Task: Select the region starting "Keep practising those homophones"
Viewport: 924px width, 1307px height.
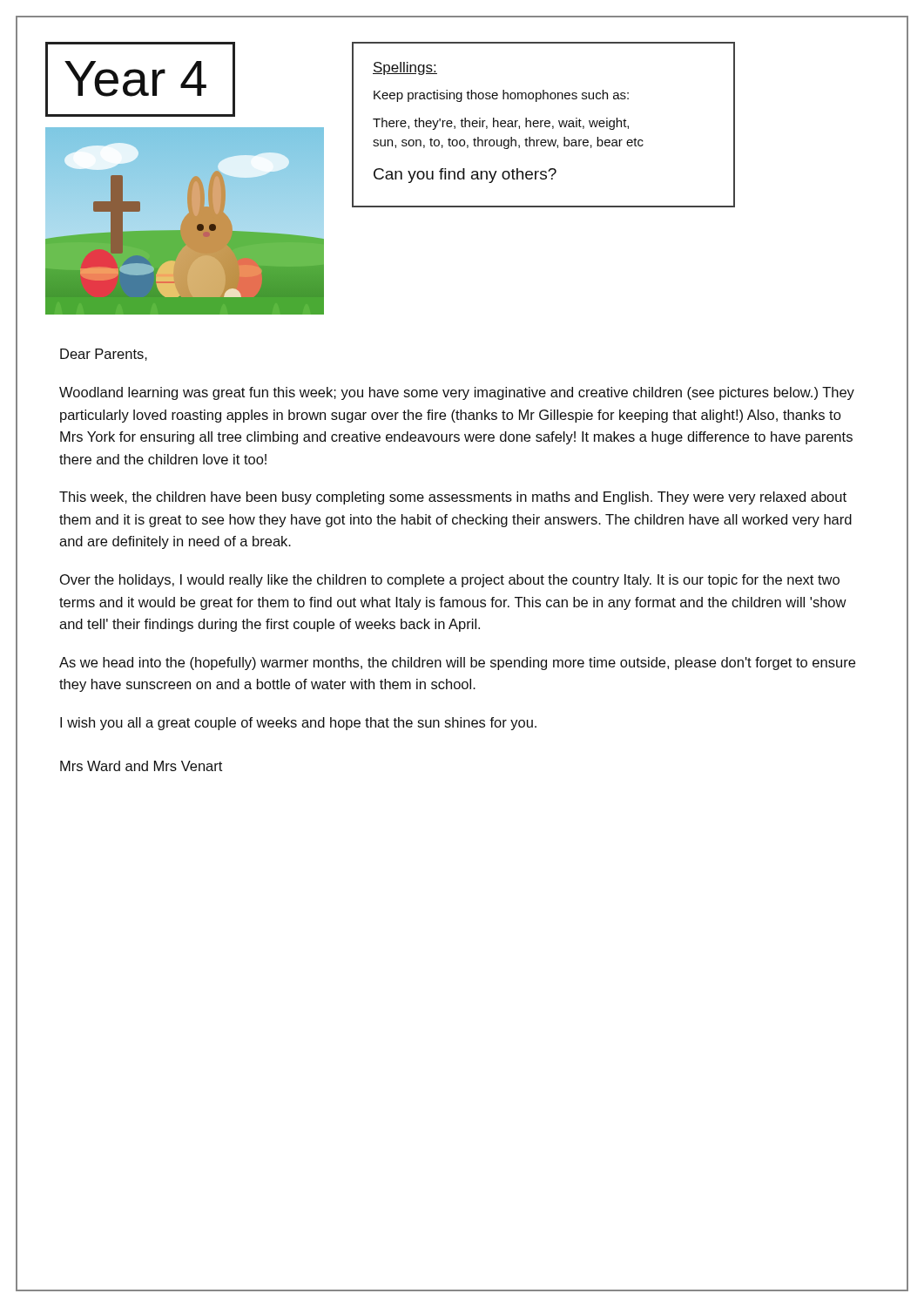Action: [x=543, y=95]
